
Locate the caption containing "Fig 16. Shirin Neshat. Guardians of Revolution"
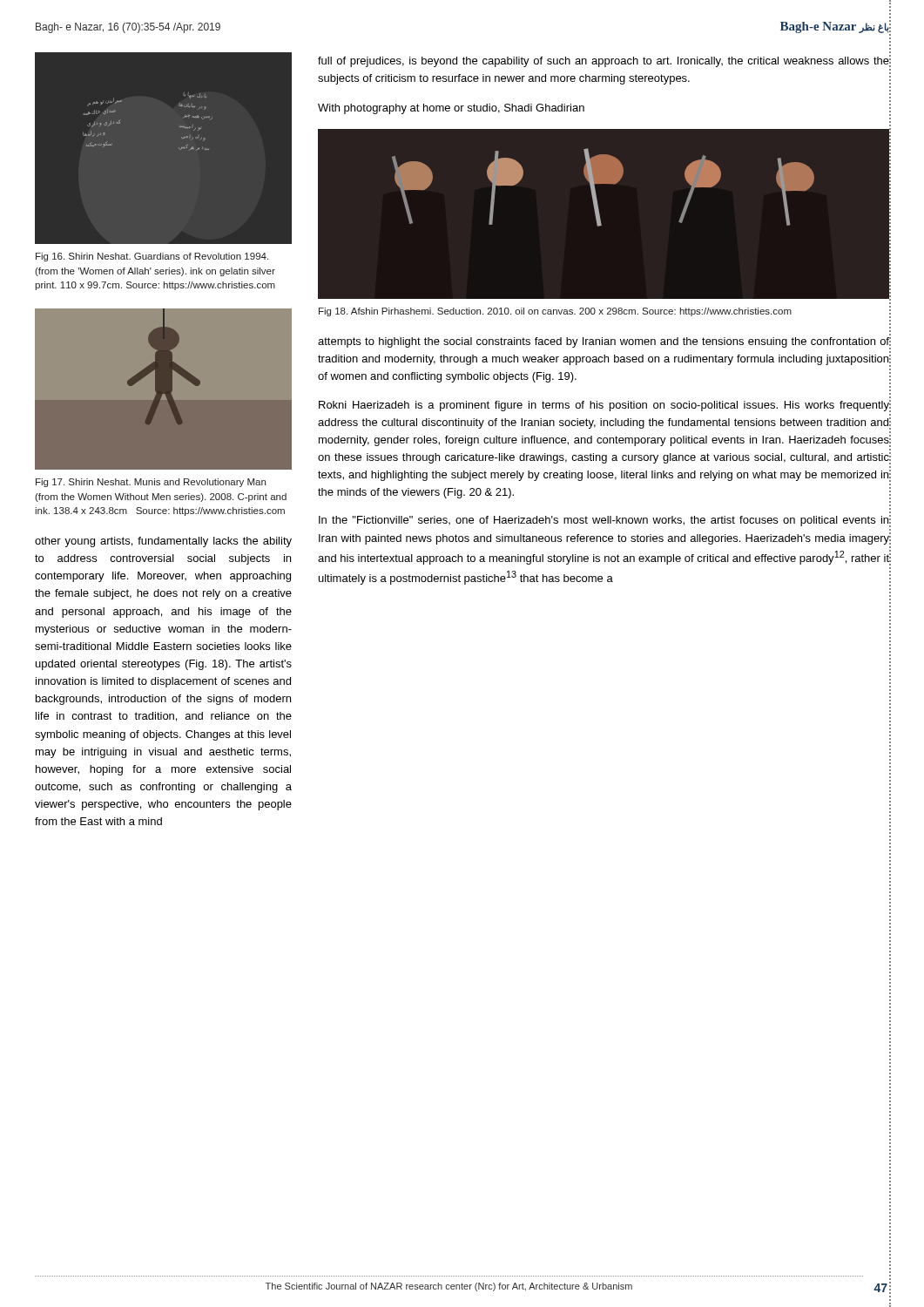click(x=155, y=271)
